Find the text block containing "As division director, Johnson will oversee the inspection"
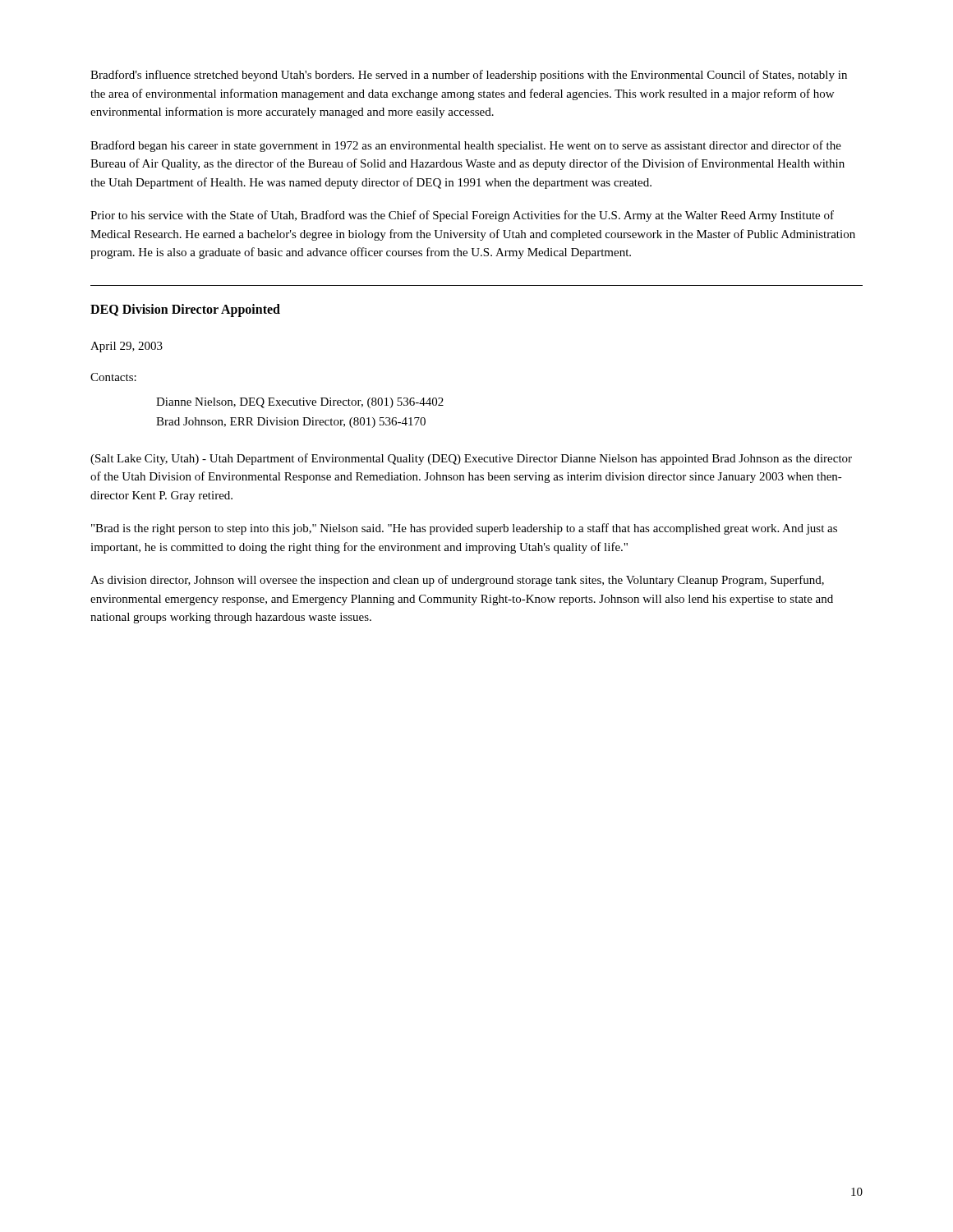Screen dimensions: 1232x953 (x=462, y=598)
